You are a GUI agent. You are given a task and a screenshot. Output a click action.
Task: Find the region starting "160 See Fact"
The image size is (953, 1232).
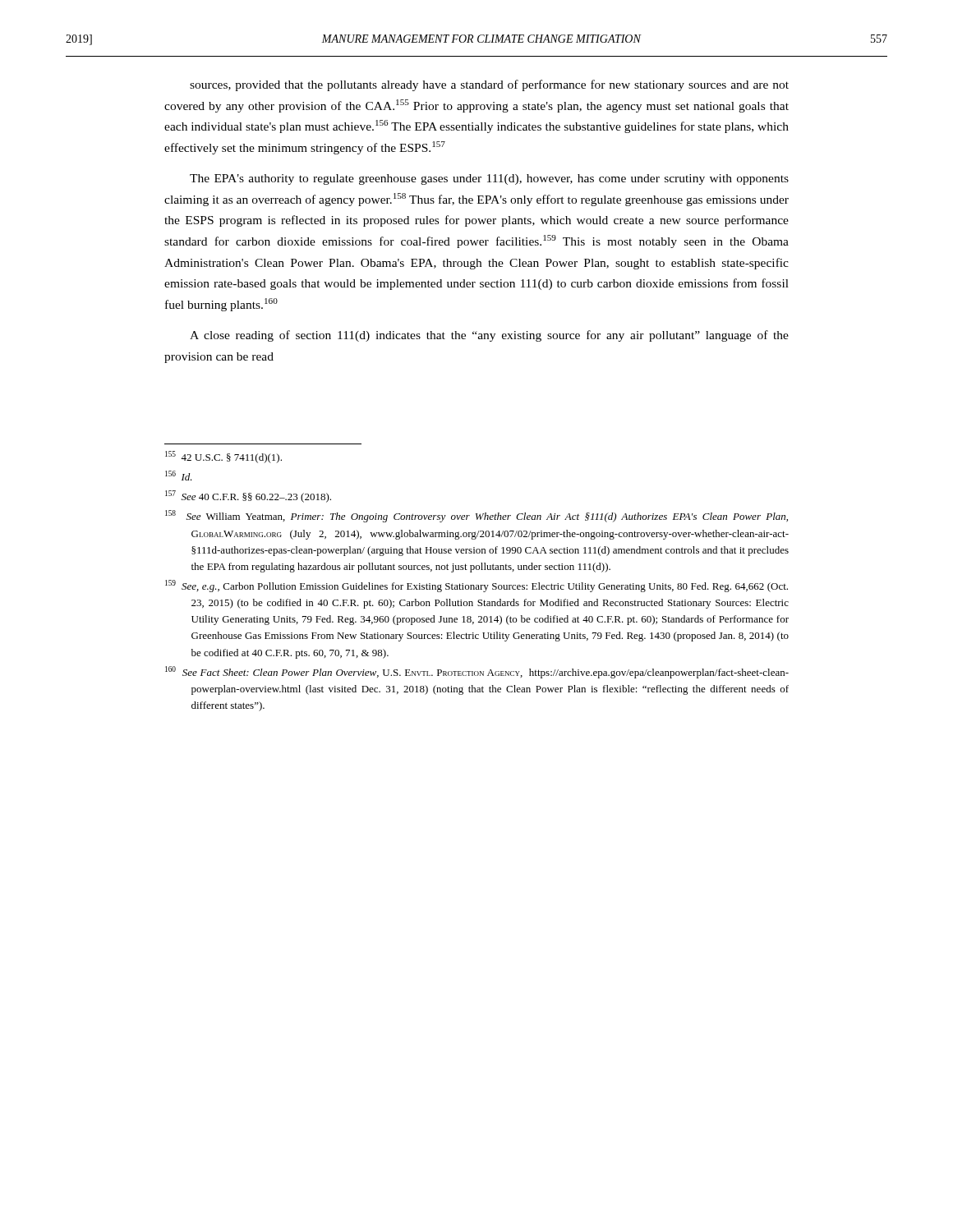click(x=476, y=688)
